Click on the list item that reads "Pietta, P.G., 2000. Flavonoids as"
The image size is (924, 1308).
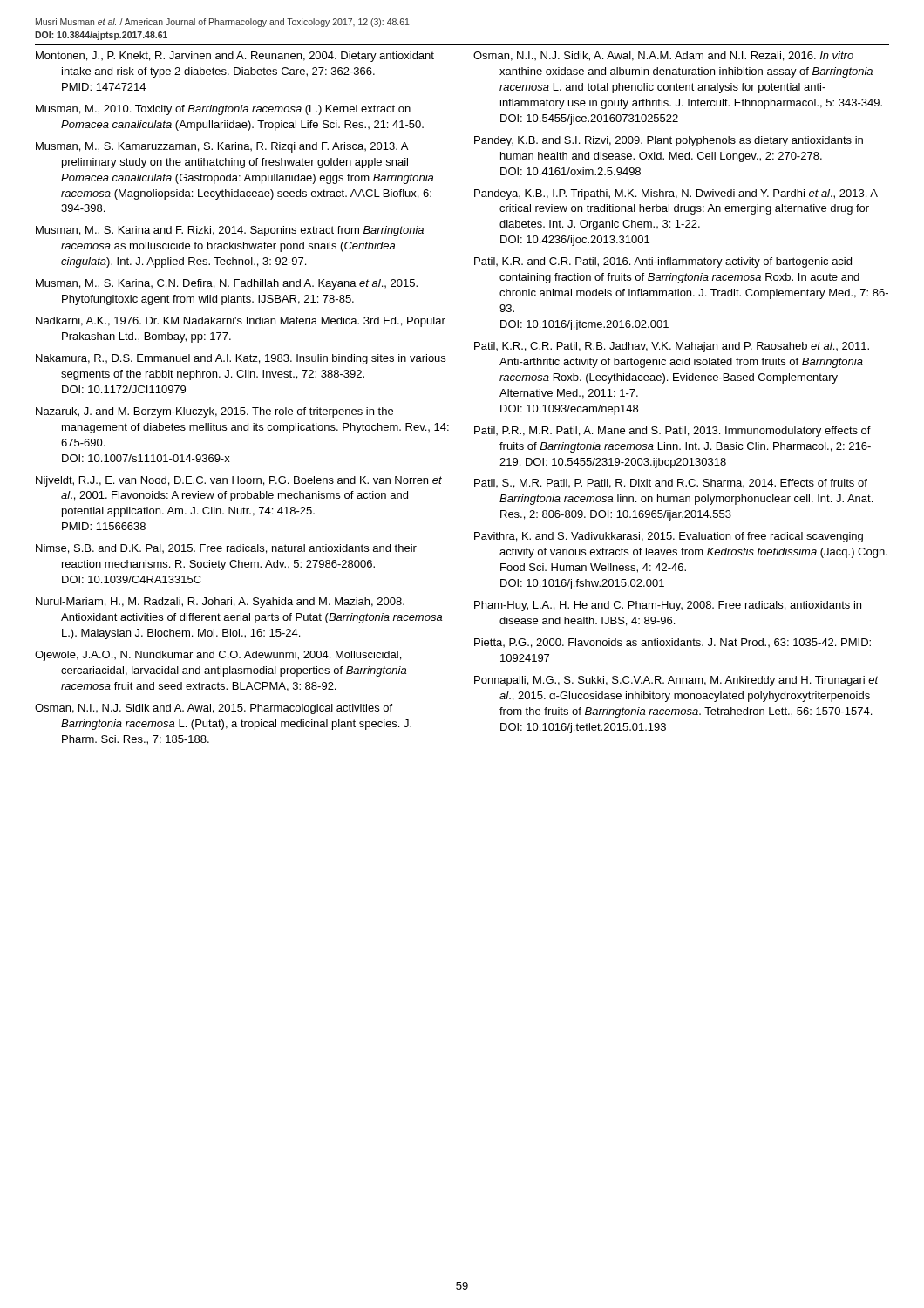[673, 650]
